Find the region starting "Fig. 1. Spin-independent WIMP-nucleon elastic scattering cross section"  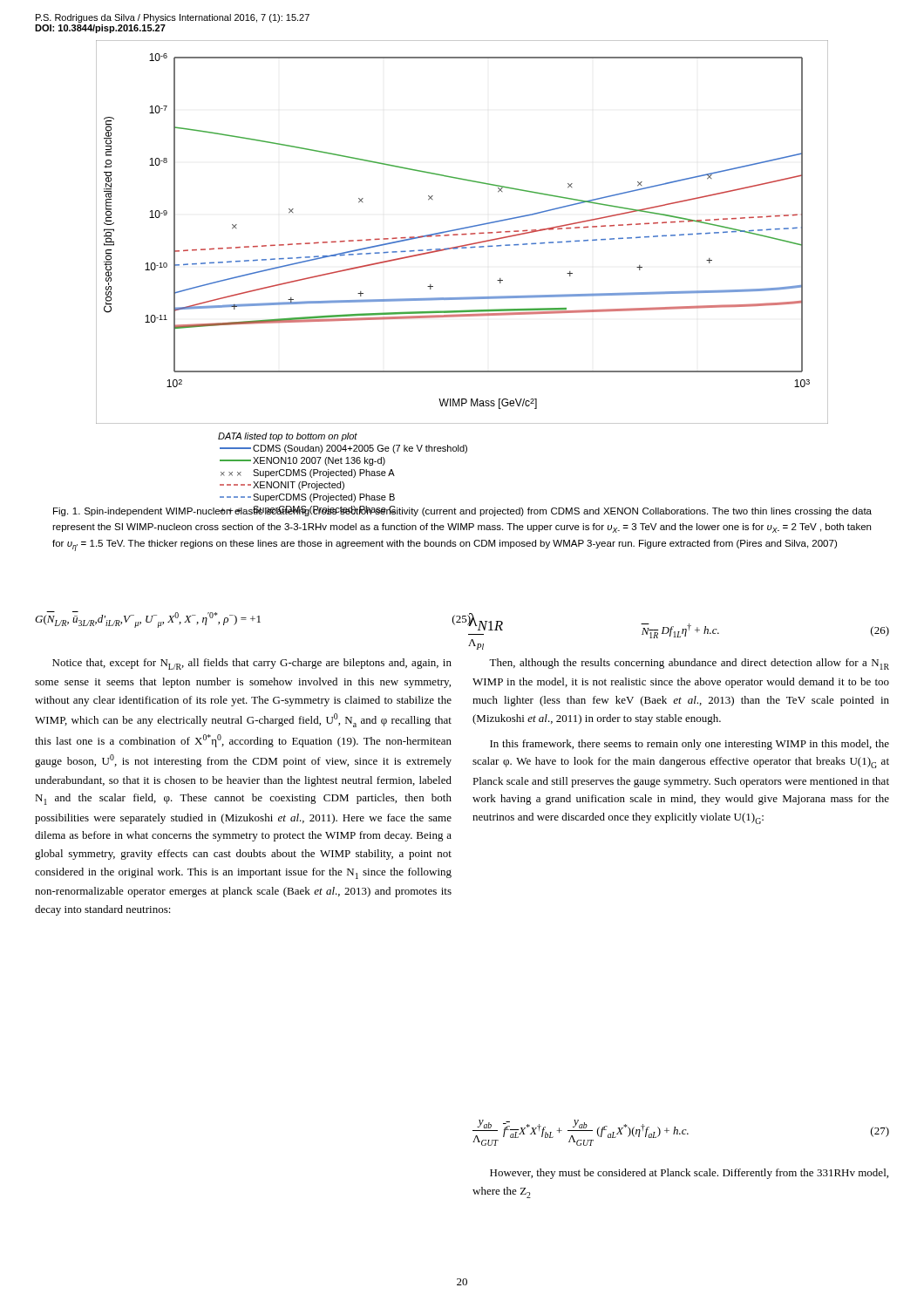pyautogui.click(x=462, y=529)
